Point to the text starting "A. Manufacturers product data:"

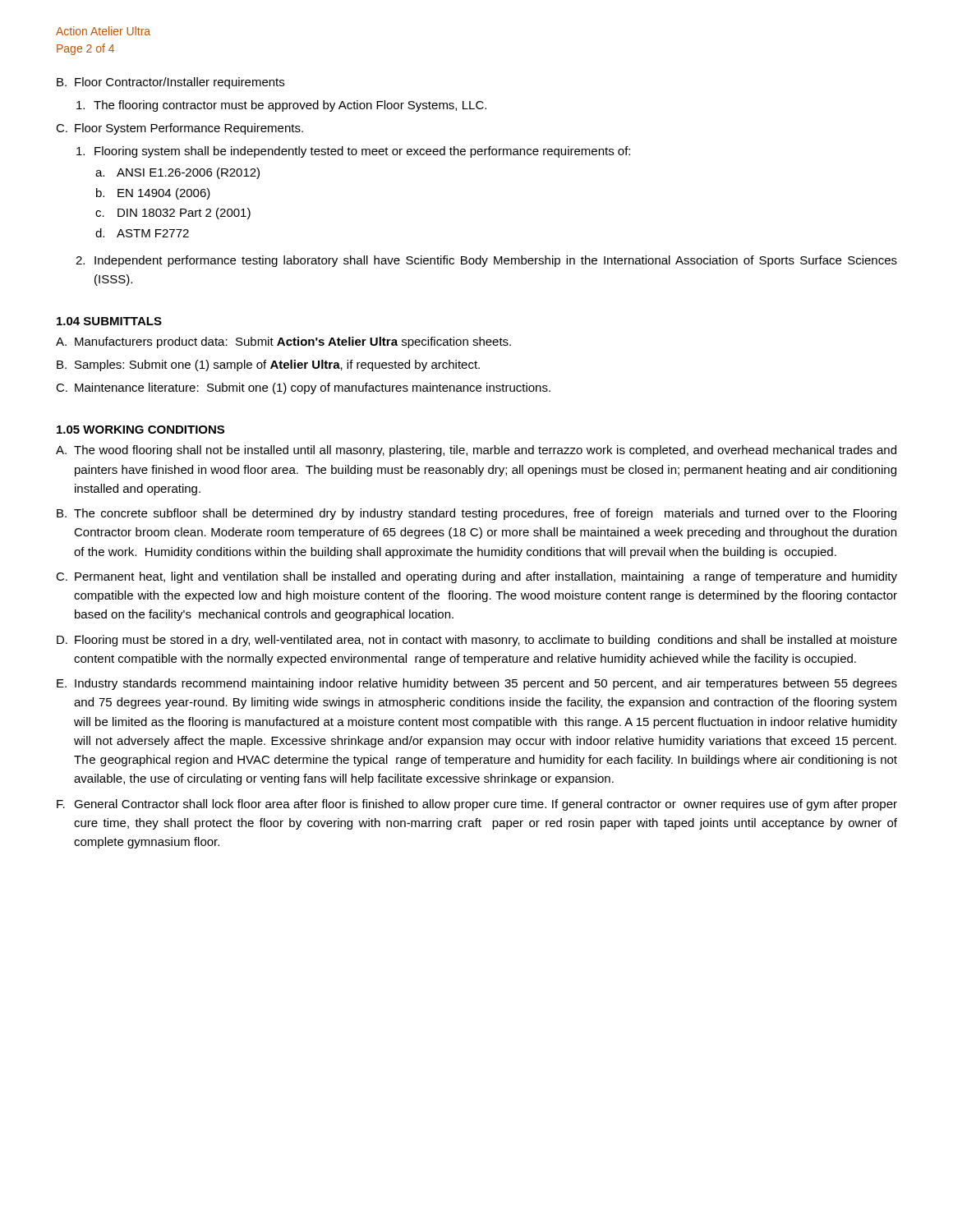(476, 341)
